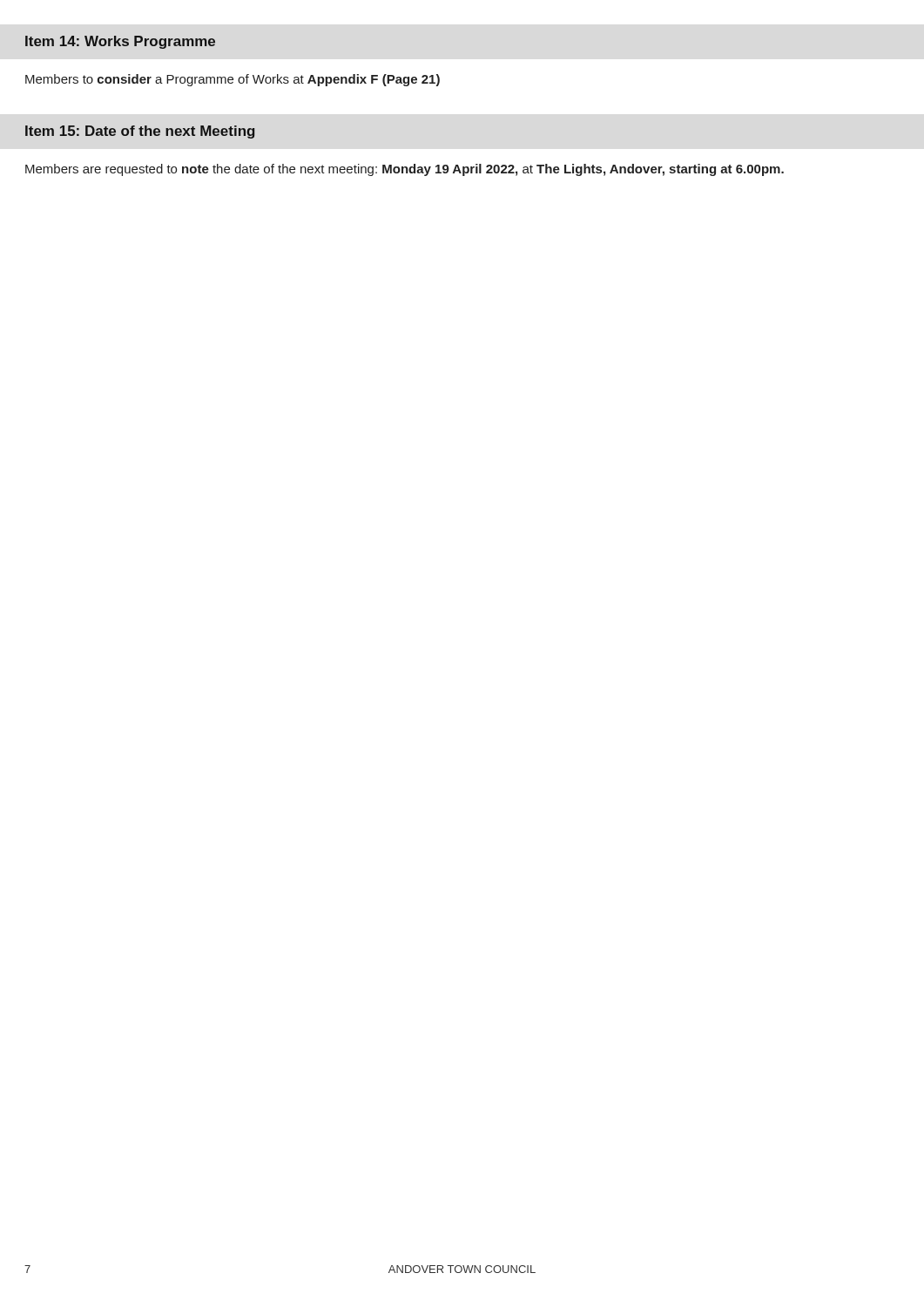Find the element starting "Members are requested to note the"
The height and width of the screenshot is (1307, 924).
click(404, 168)
